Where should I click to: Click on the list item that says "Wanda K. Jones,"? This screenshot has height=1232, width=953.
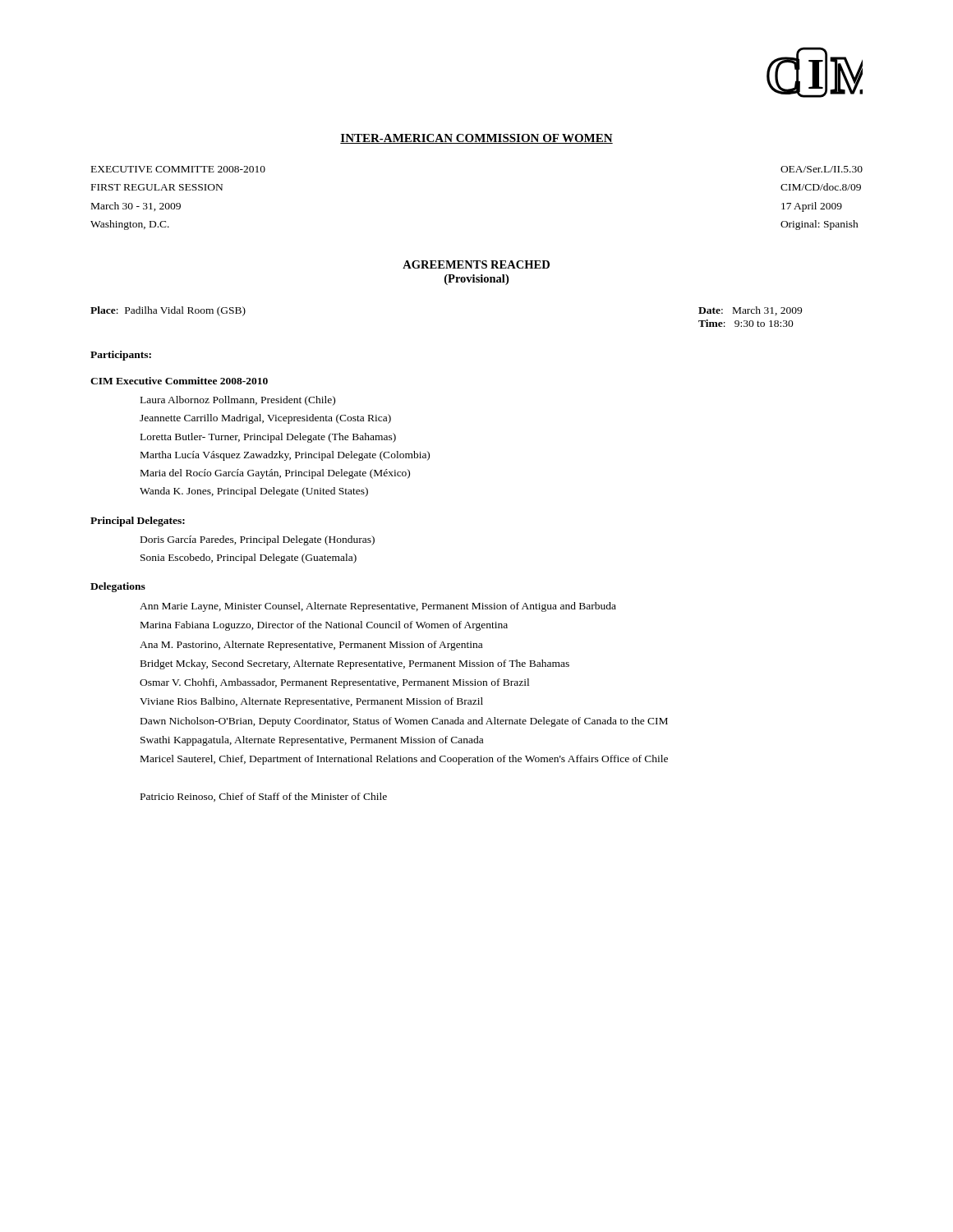coord(254,491)
